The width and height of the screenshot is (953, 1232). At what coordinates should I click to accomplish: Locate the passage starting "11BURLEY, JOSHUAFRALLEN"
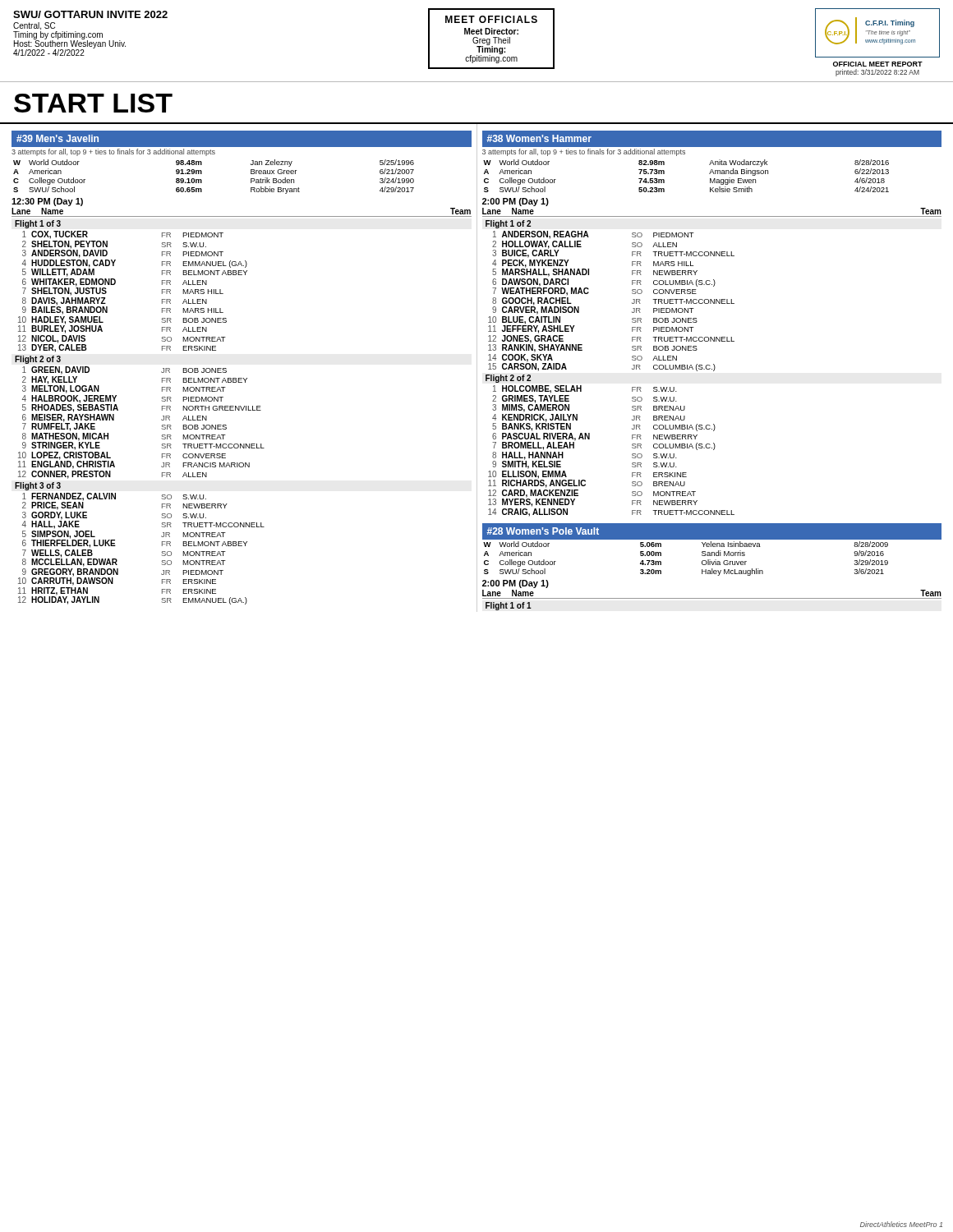coord(109,329)
